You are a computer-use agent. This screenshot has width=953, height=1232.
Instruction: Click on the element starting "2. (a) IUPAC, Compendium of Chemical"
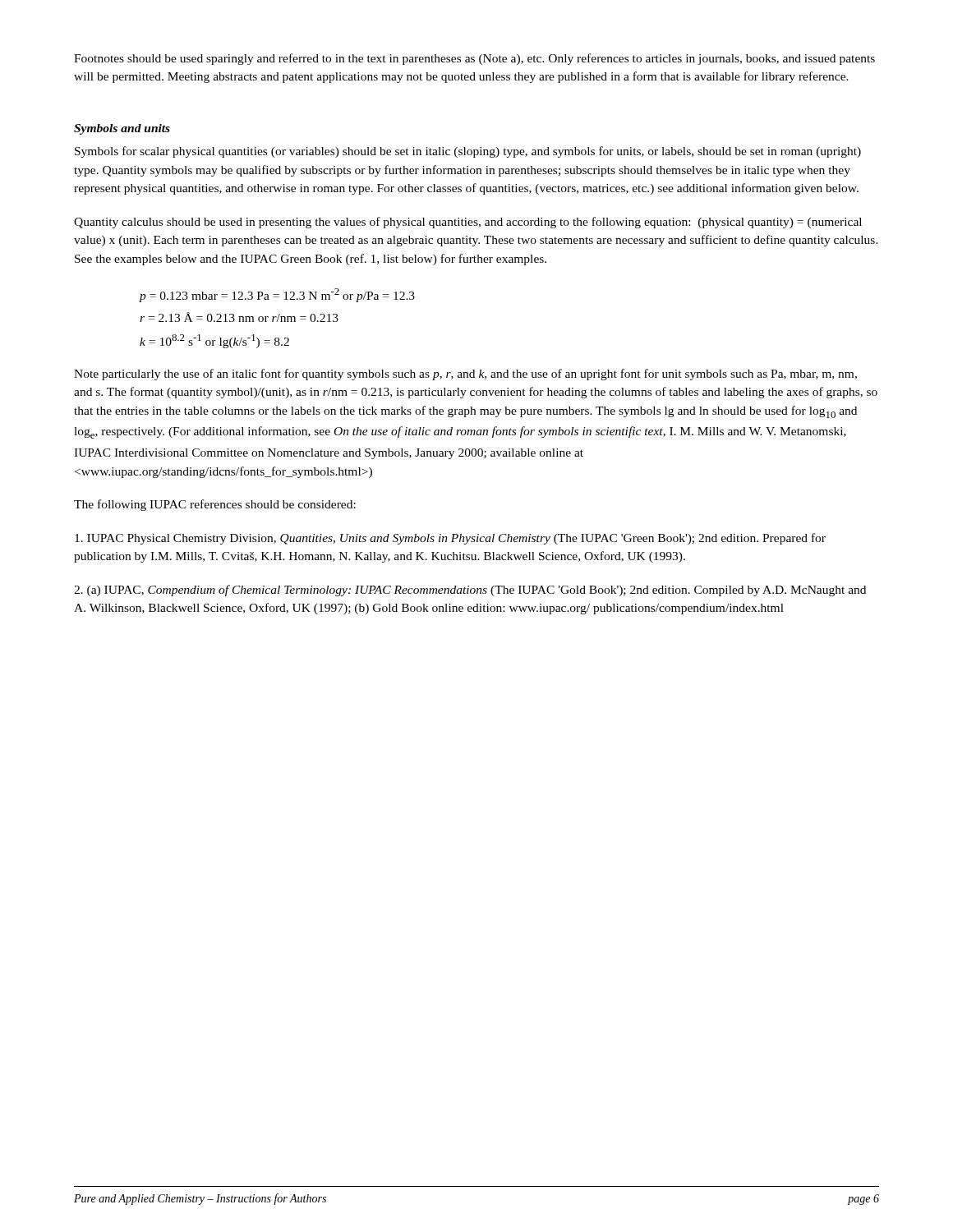(470, 598)
